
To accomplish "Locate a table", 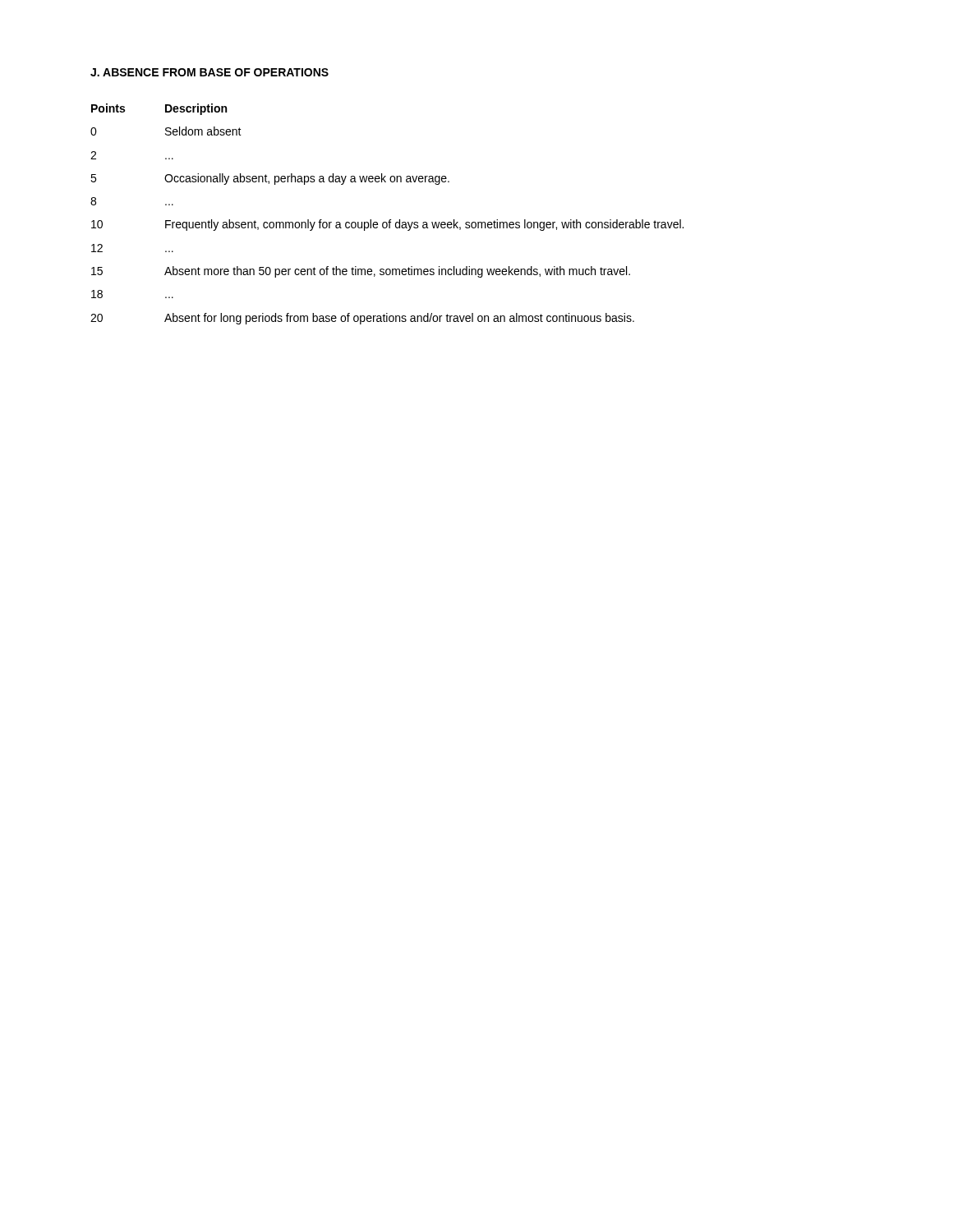I will pyautogui.click(x=476, y=213).
